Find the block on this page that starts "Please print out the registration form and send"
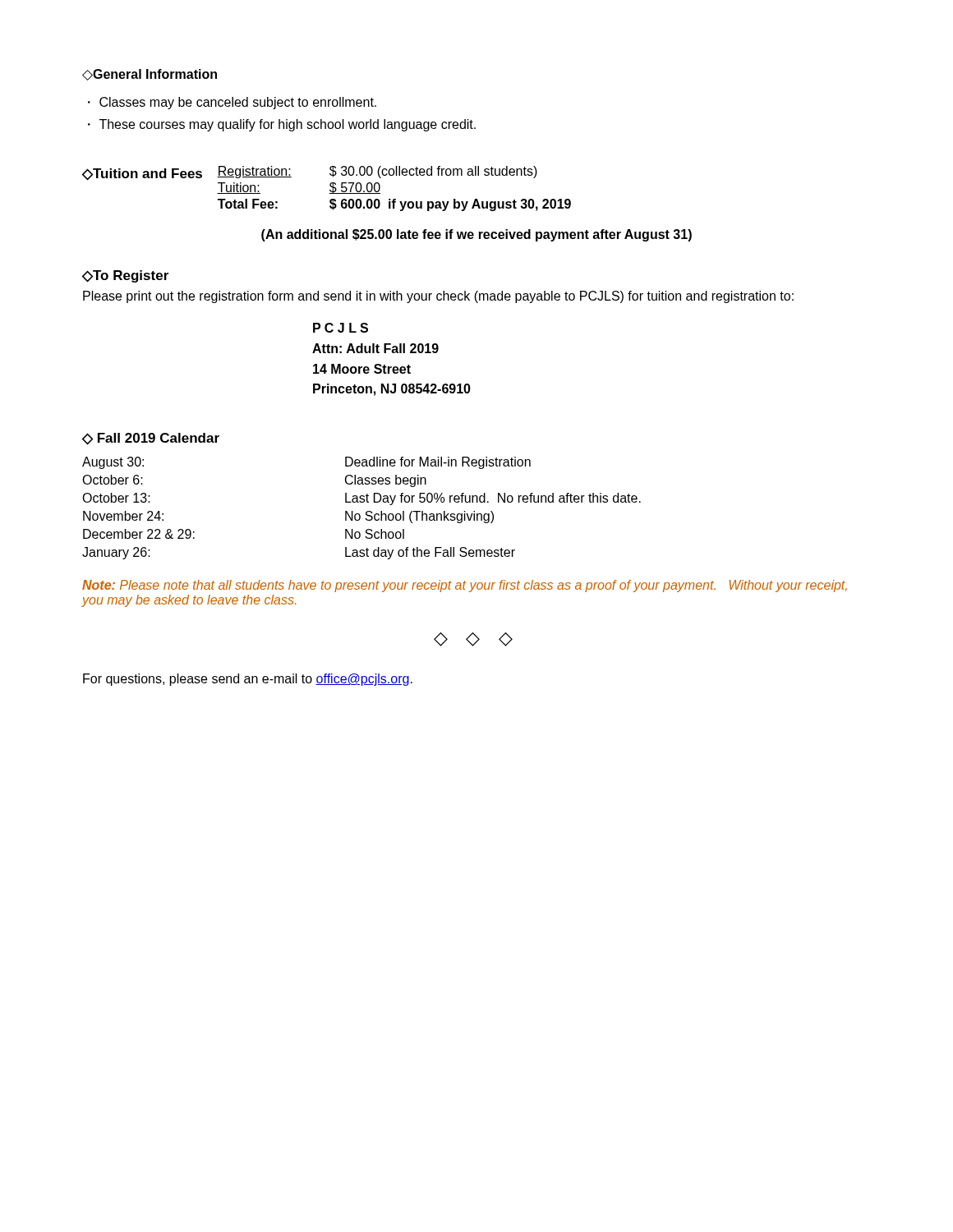This screenshot has height=1232, width=953. click(438, 296)
